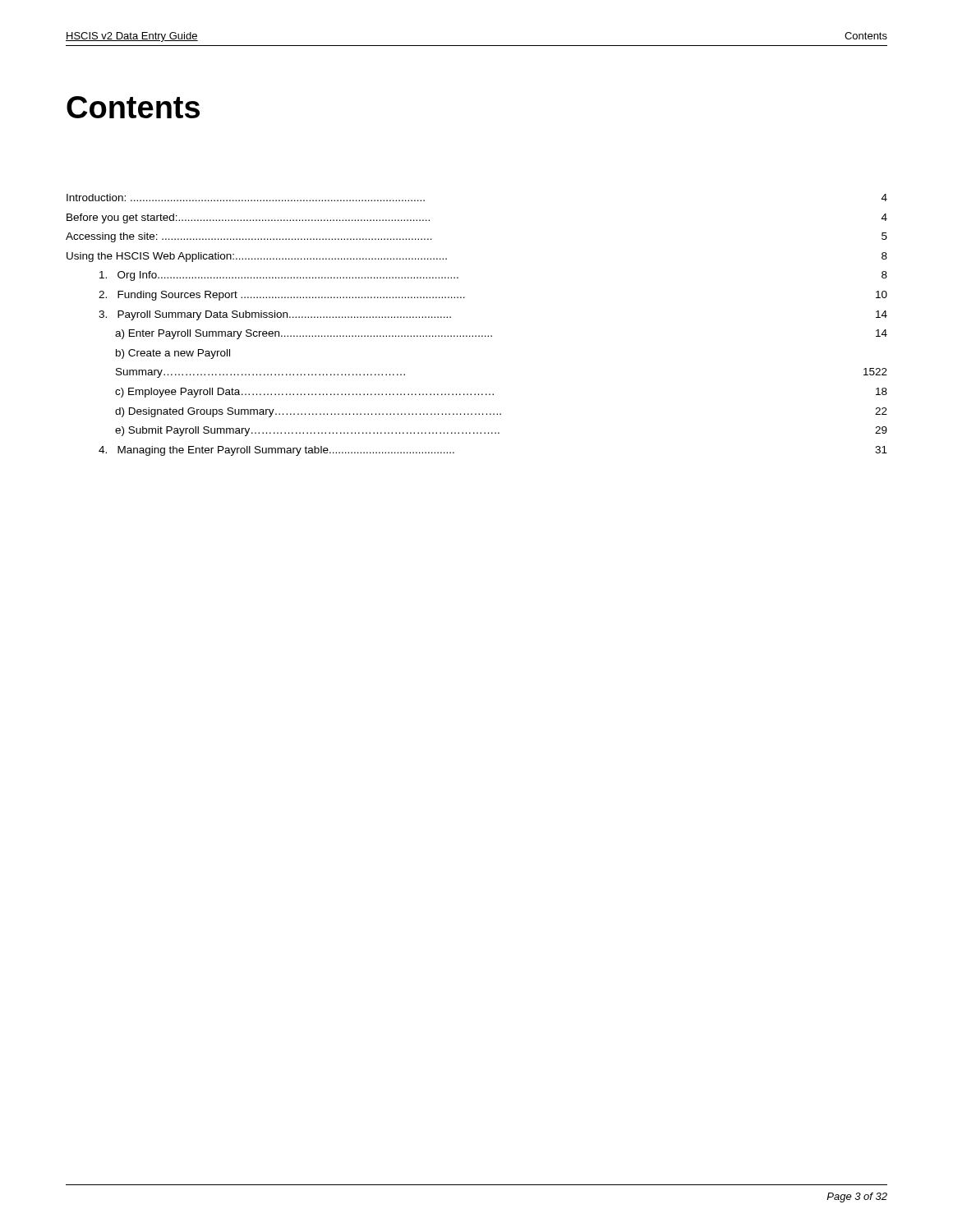Viewport: 953px width, 1232px height.
Task: Click on the list item containing "c) Employee Payroll Data……………………………………………………………18"
Action: pos(501,392)
